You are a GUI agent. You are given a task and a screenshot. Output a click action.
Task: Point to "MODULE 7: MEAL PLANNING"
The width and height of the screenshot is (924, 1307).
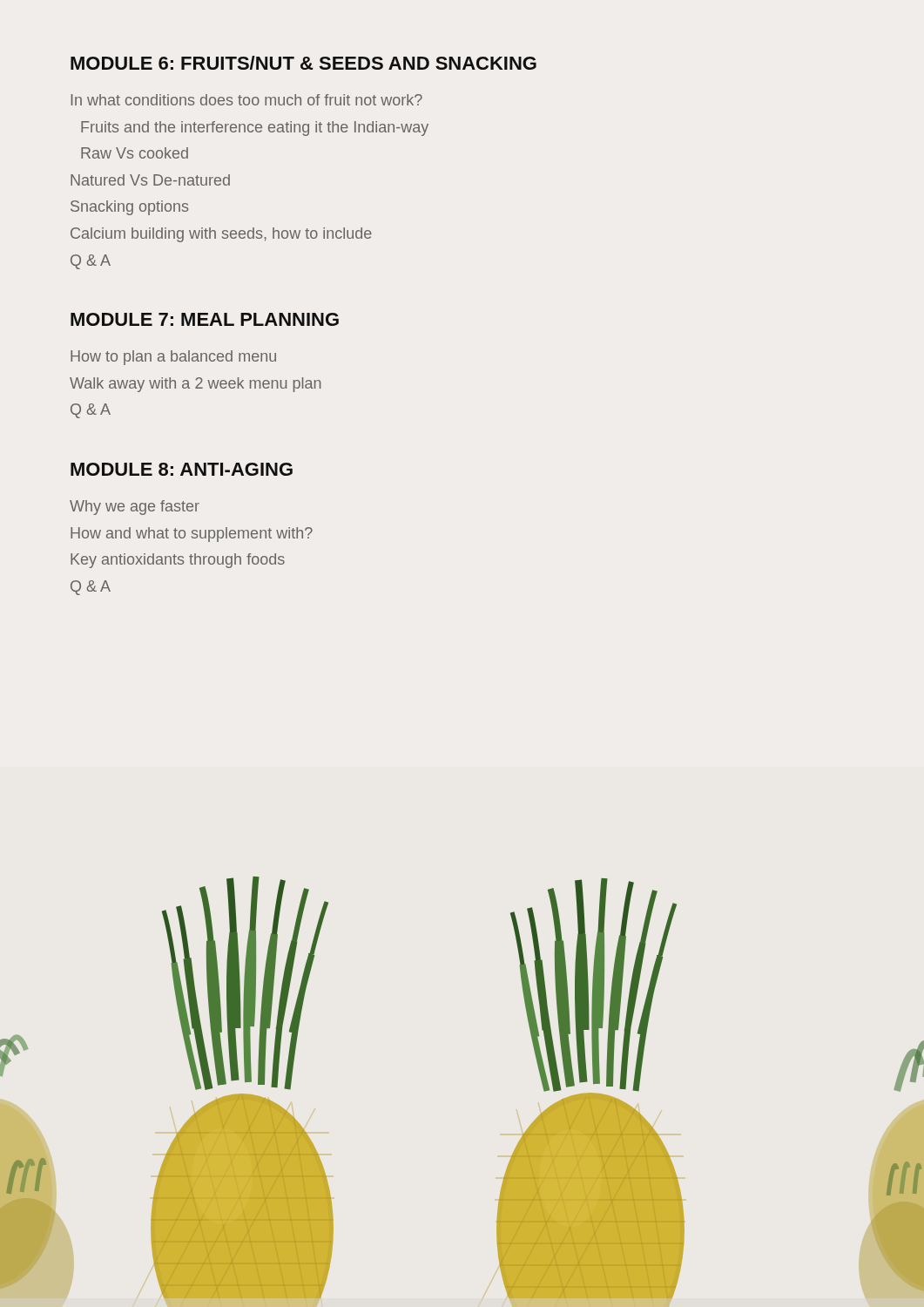click(x=205, y=319)
